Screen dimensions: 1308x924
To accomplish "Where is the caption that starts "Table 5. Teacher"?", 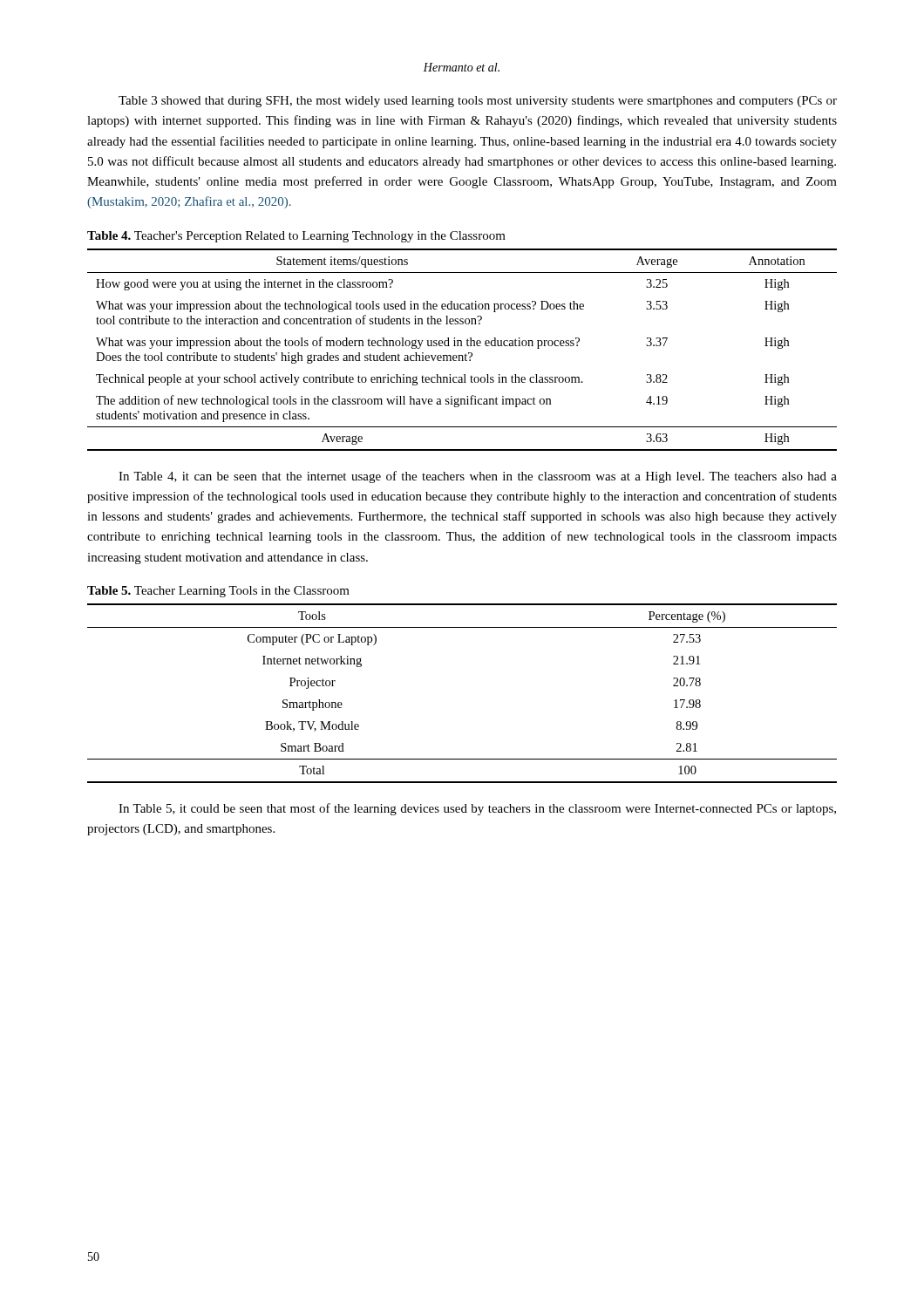I will click(218, 590).
